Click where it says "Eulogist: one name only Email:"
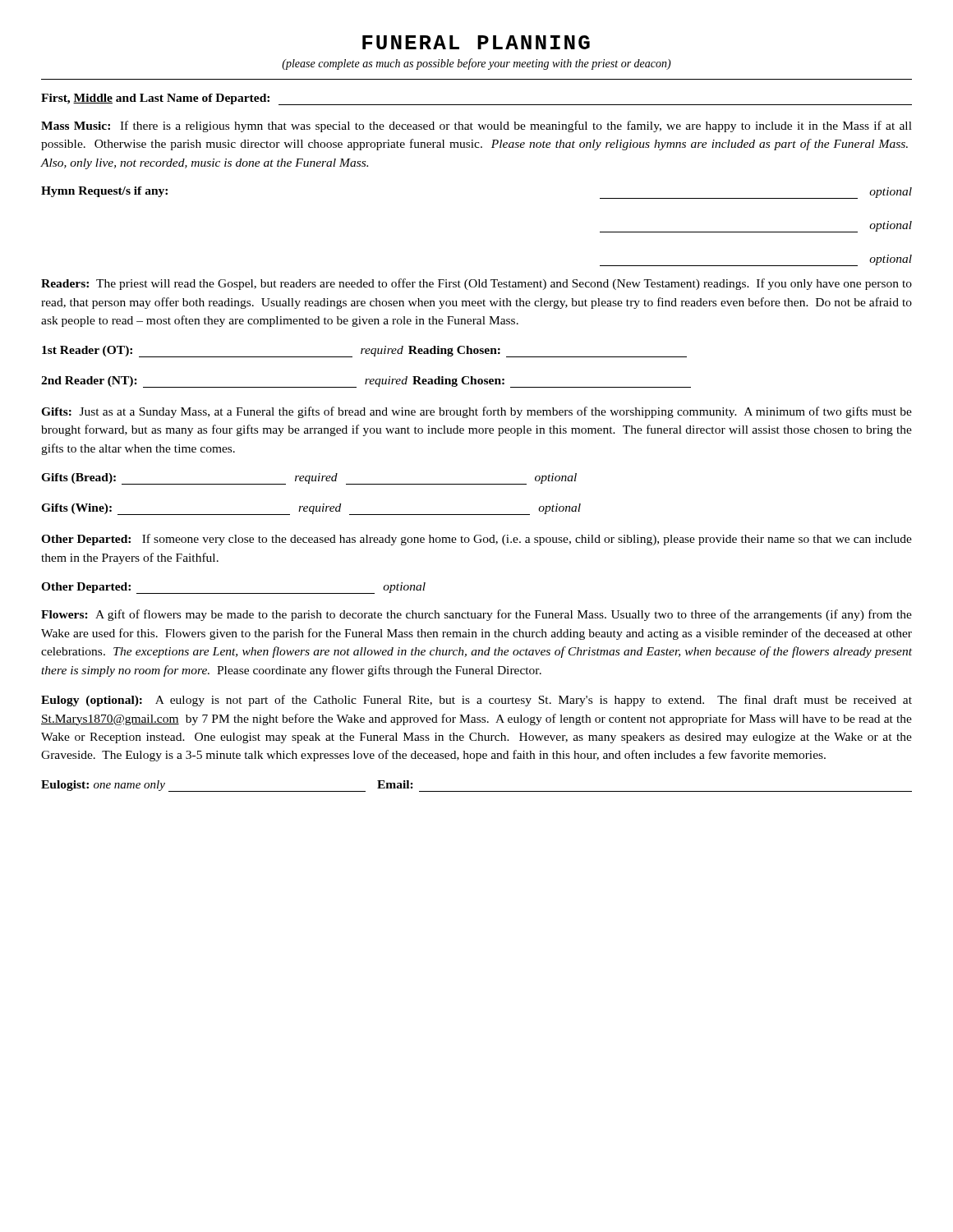This screenshot has width=953, height=1232. pyautogui.click(x=476, y=784)
